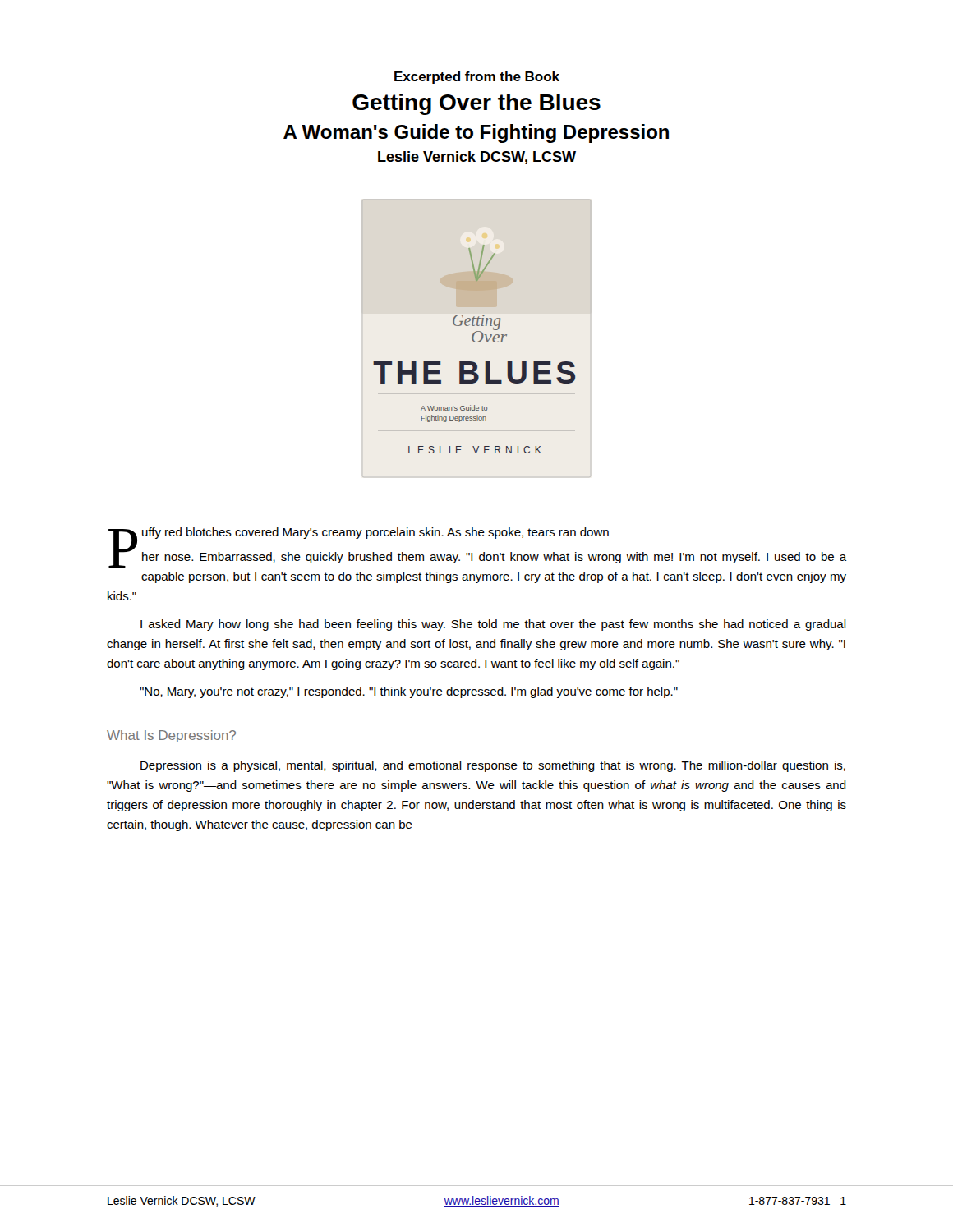The width and height of the screenshot is (953, 1232).
Task: Point to the passage starting "Excerpted from the Book"
Action: [476, 116]
